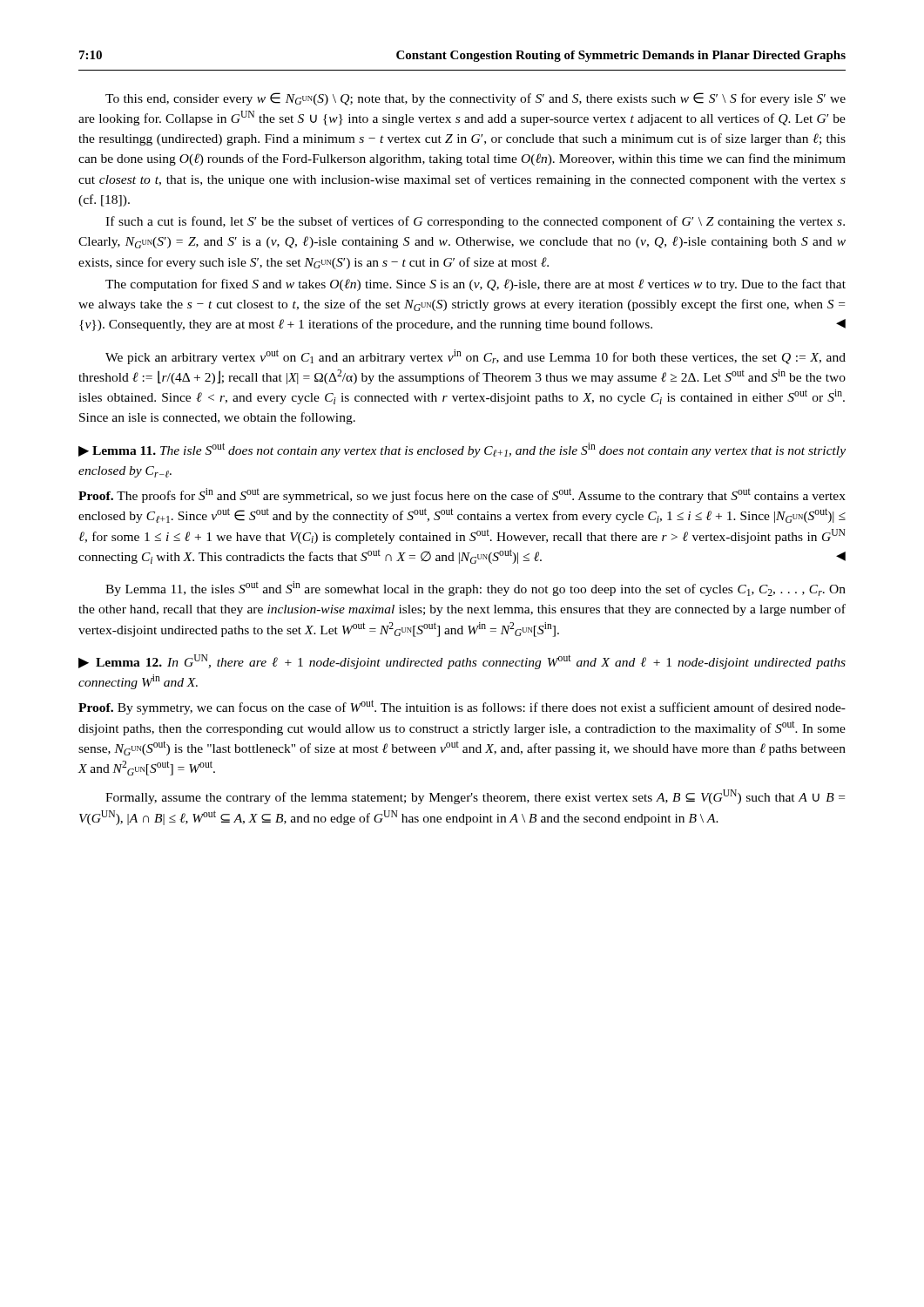This screenshot has width=924, height=1307.
Task: Click on the text block that says "By Lemma 11,"
Action: (462, 609)
